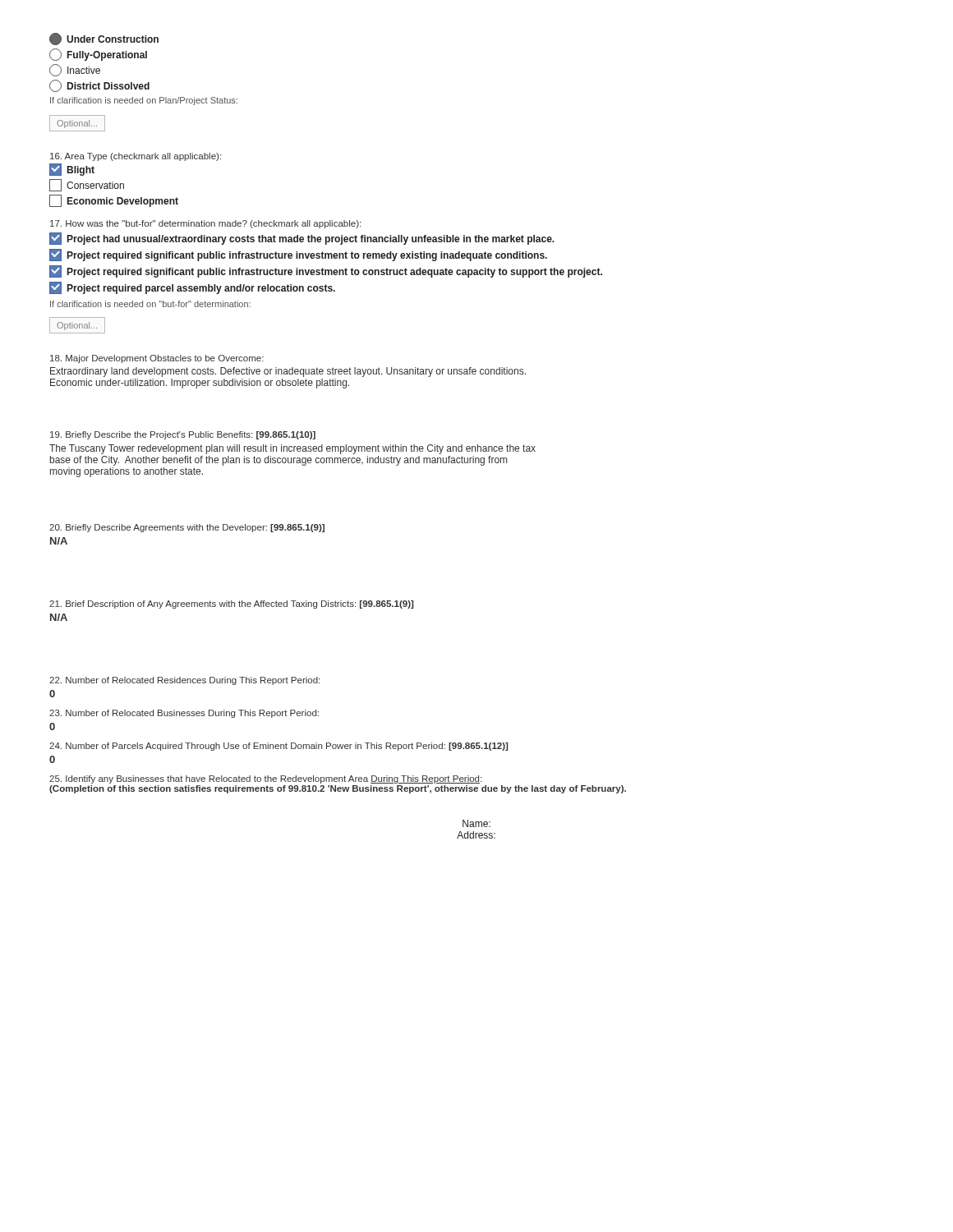
Task: Select the element starting "If clarification is needed on Plan/Project Status:"
Action: (x=144, y=100)
